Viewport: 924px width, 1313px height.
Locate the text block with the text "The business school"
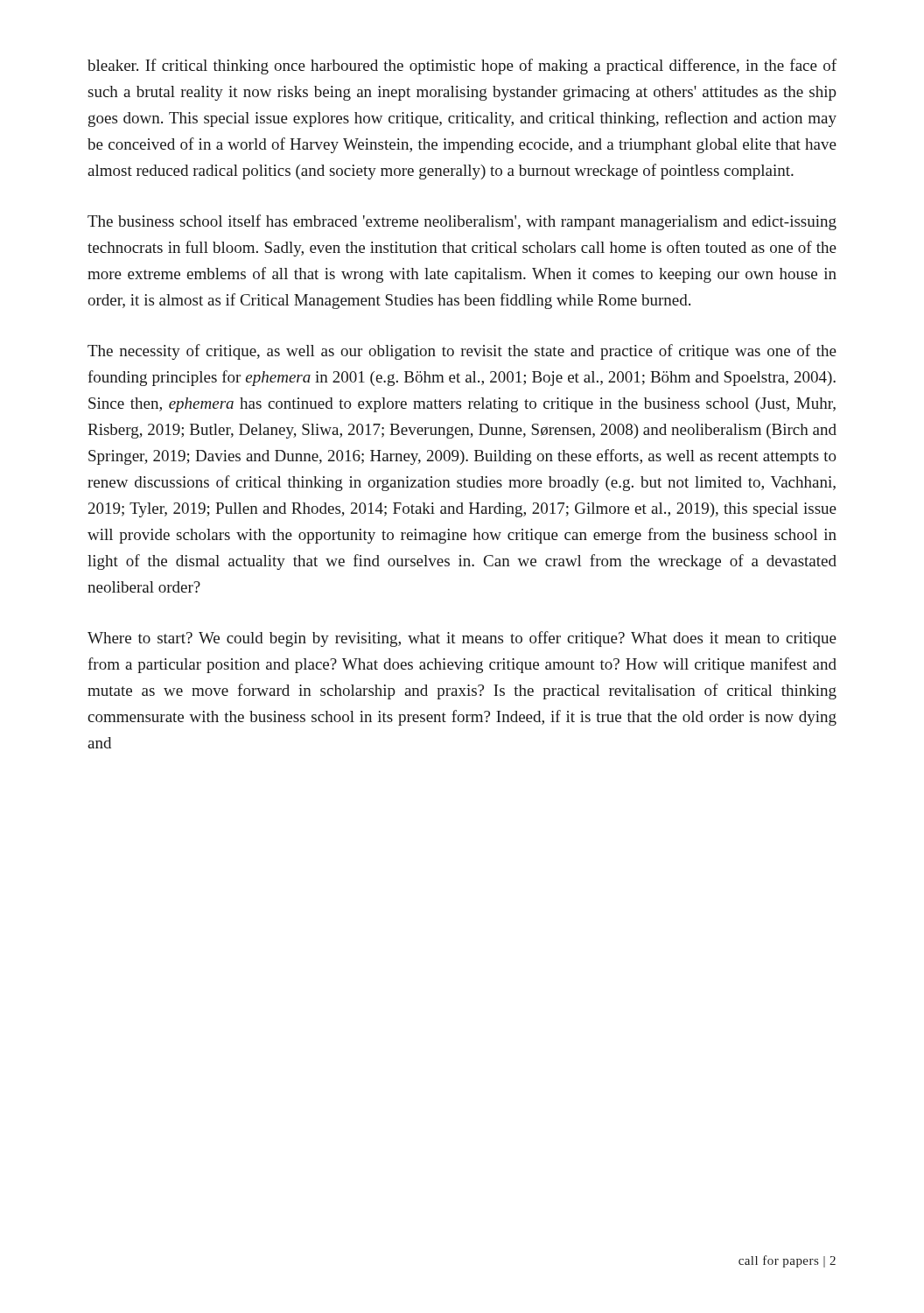point(462,260)
